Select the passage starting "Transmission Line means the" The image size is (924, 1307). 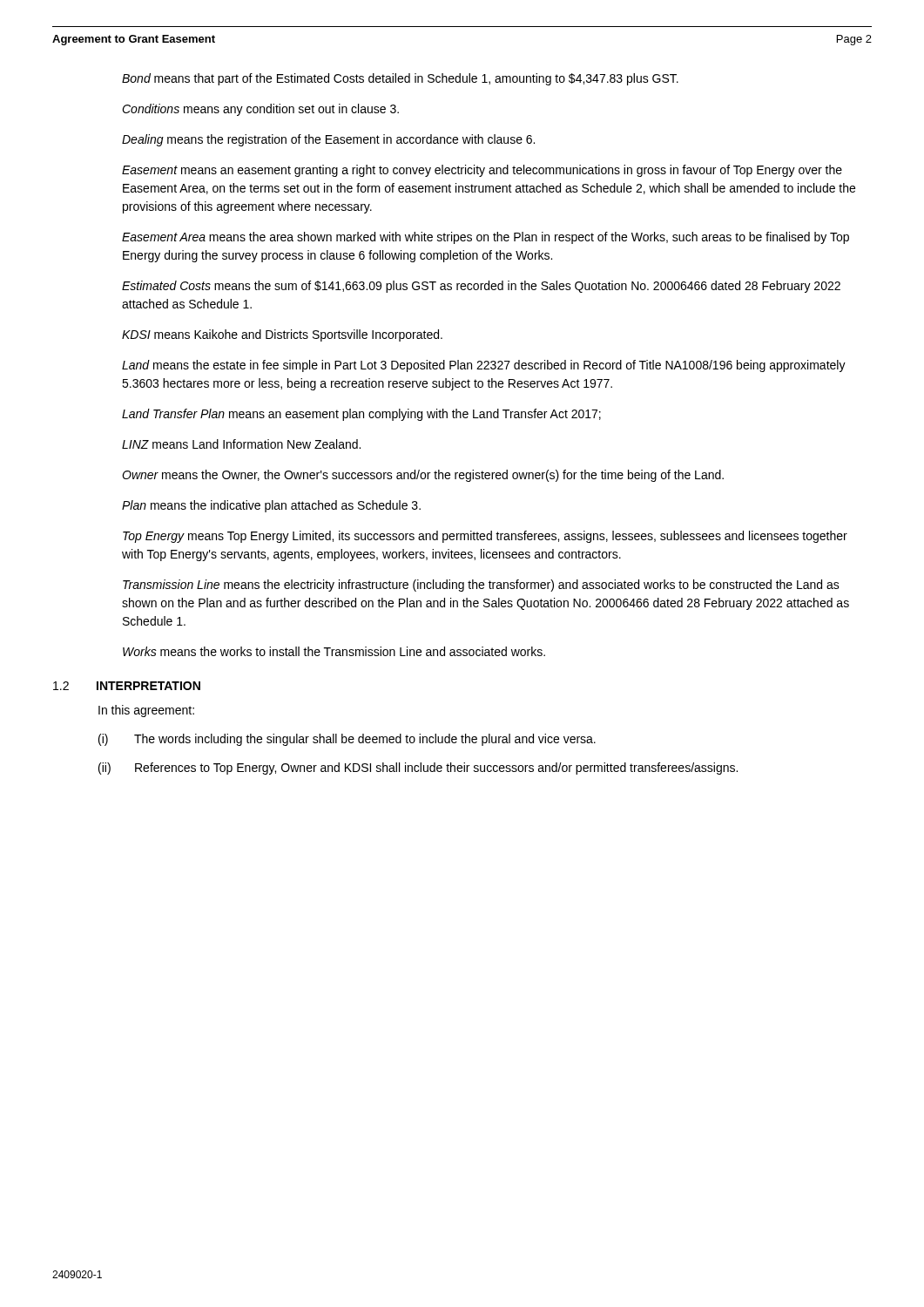pos(486,603)
